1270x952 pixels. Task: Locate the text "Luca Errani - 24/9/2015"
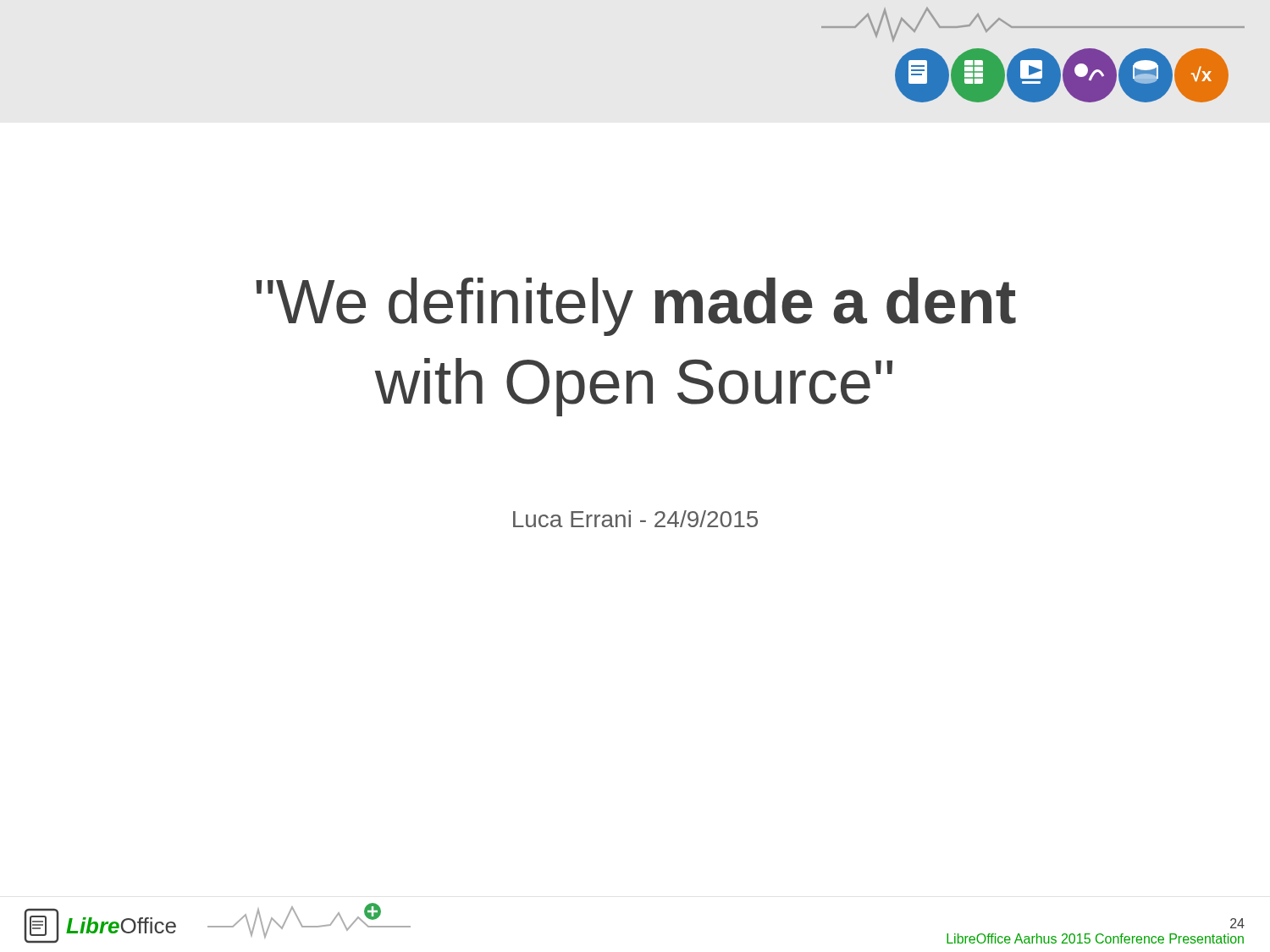(x=635, y=519)
